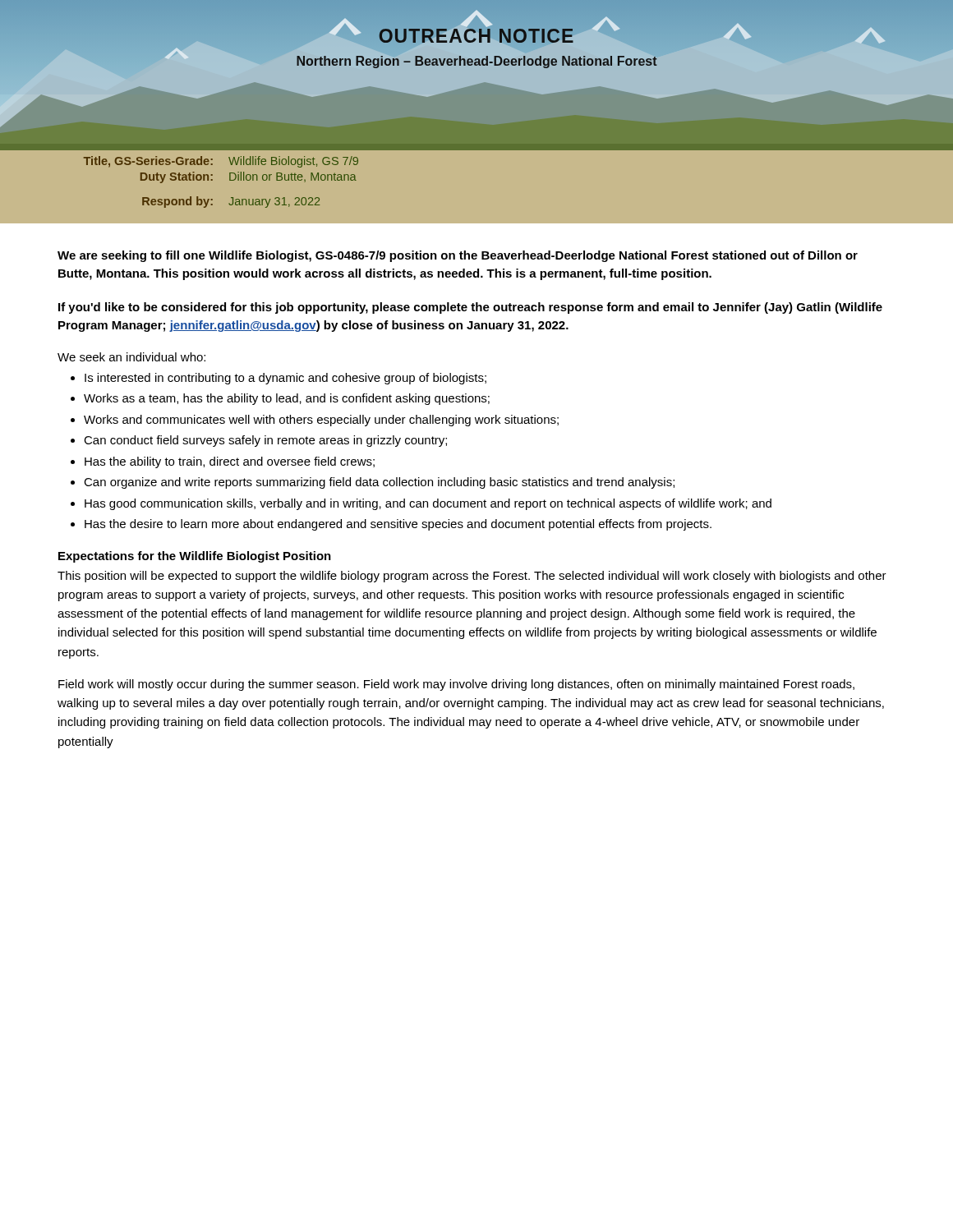
Task: Select the region starting "This position will"
Action: (472, 613)
